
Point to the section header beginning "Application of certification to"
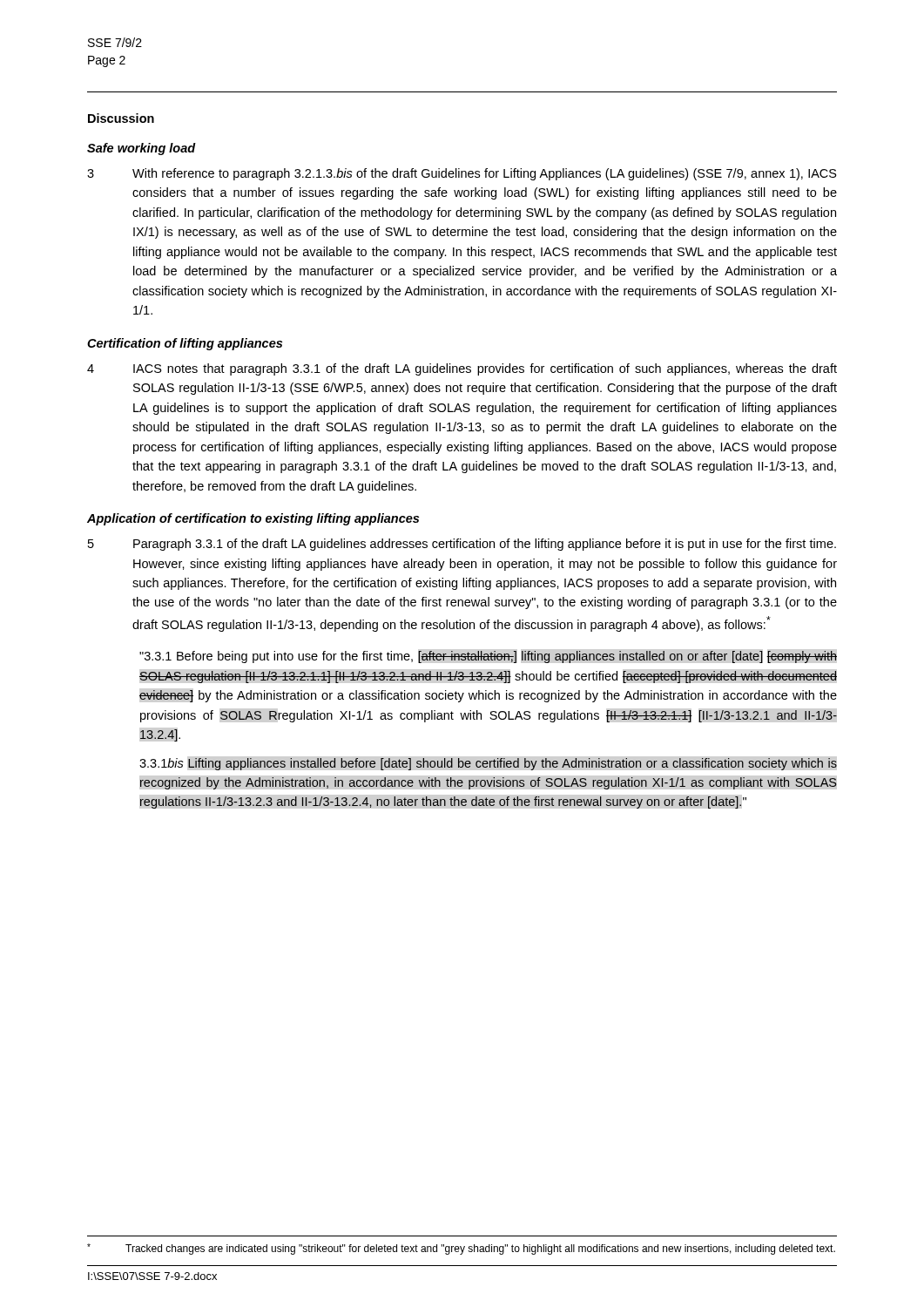(x=253, y=518)
